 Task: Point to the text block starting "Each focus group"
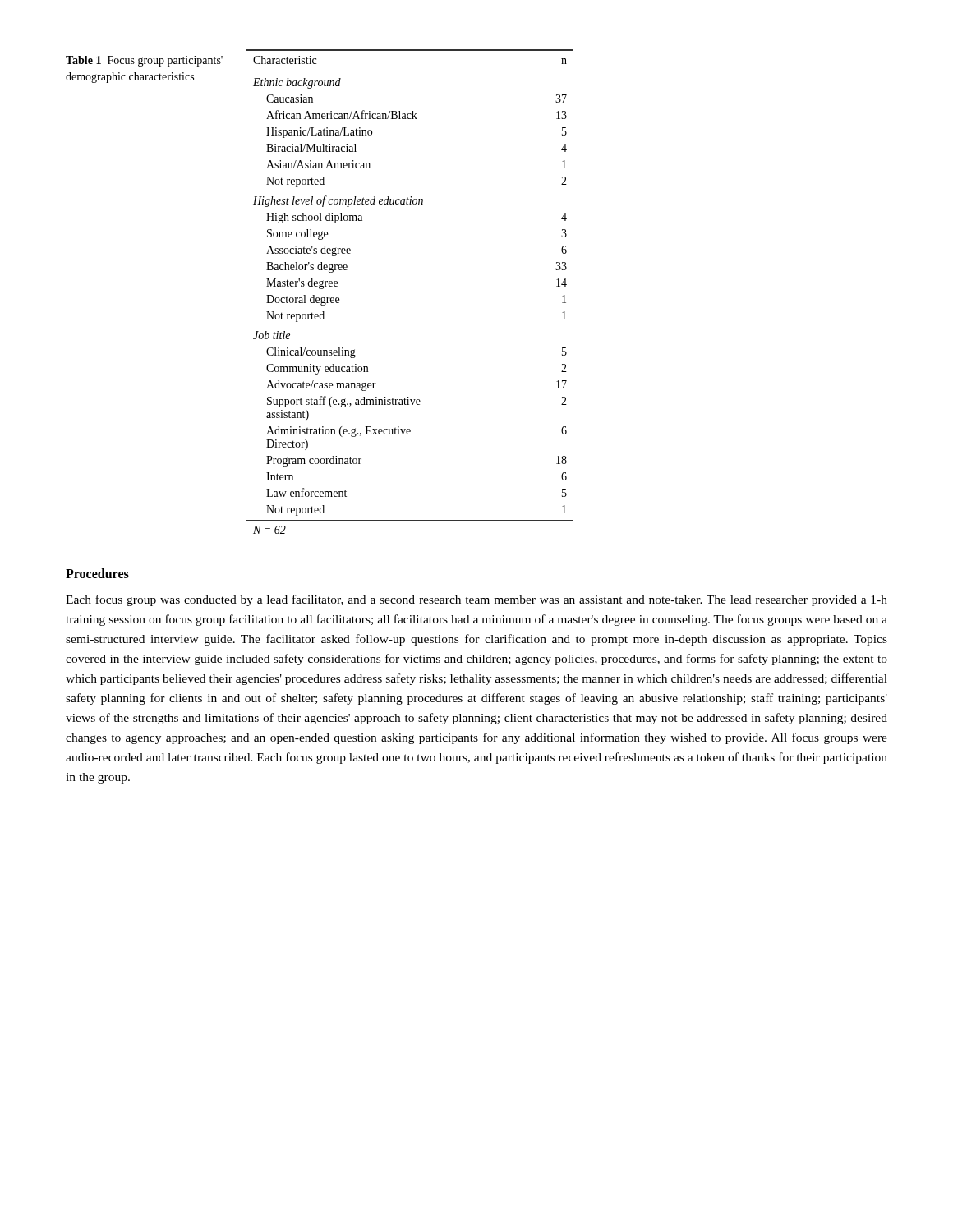[x=476, y=688]
